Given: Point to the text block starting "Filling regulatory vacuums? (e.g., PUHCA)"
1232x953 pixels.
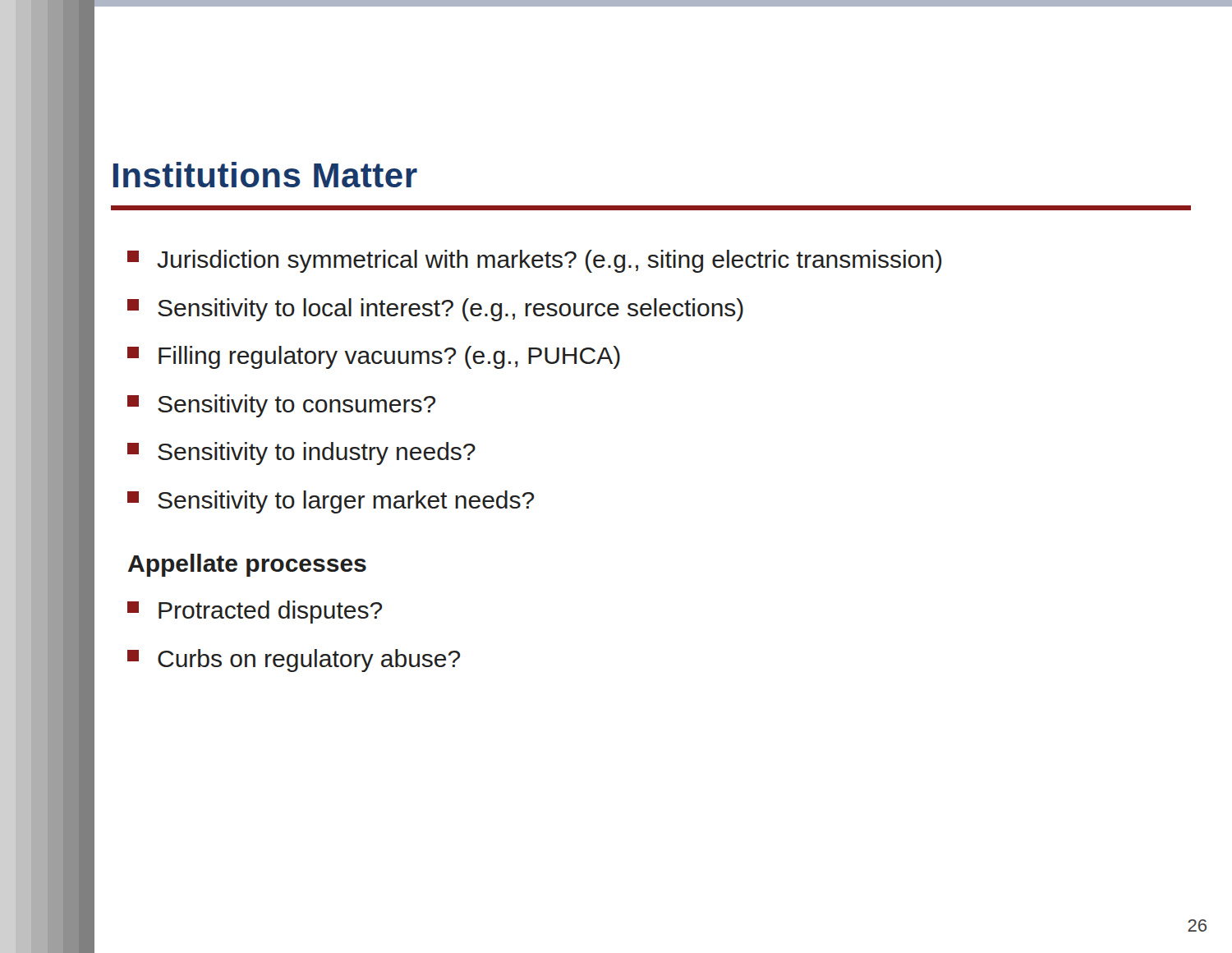Looking at the screenshot, I should 374,357.
